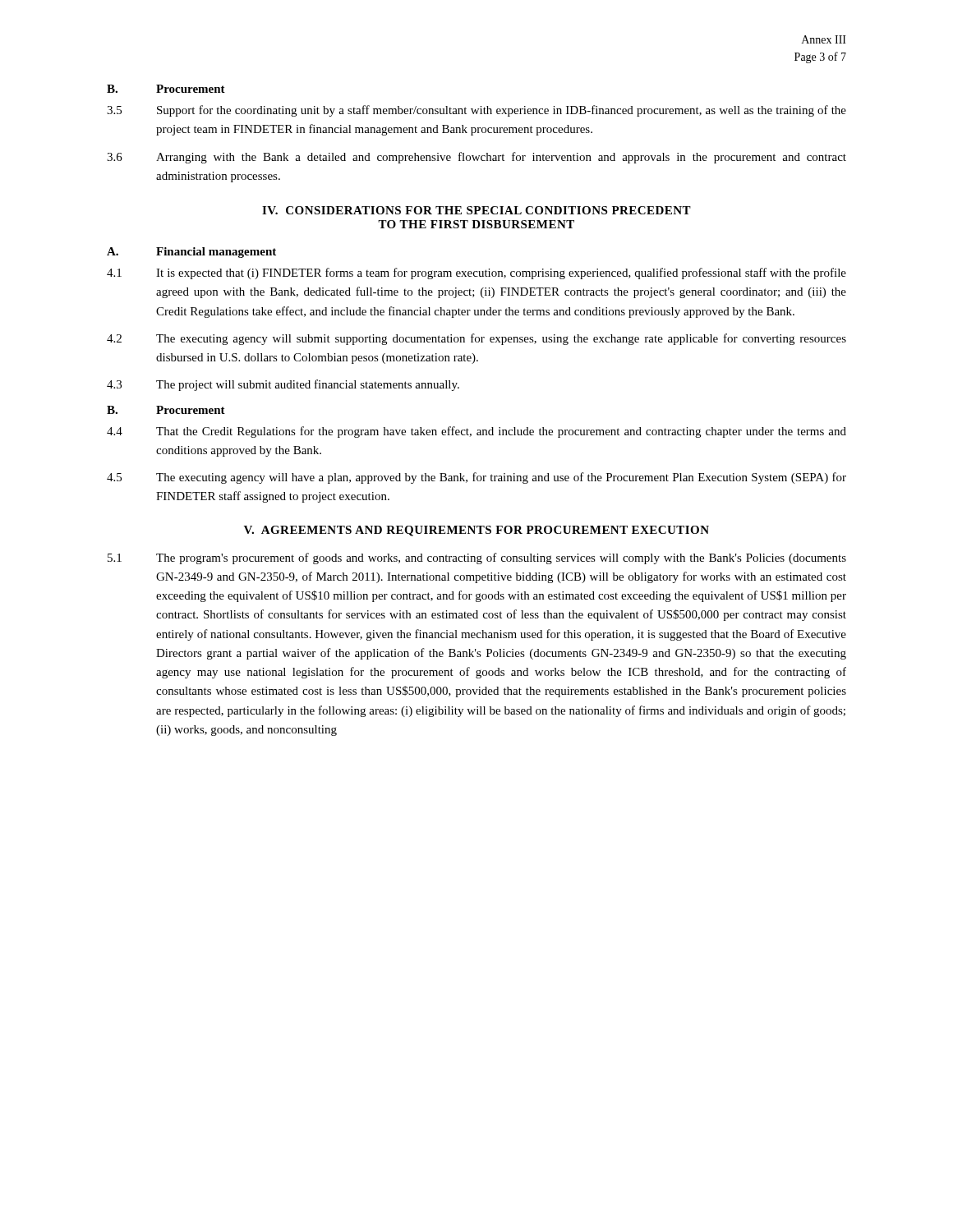
Task: Point to the block beginning "4.5 The executing agency will have"
Action: click(x=476, y=487)
